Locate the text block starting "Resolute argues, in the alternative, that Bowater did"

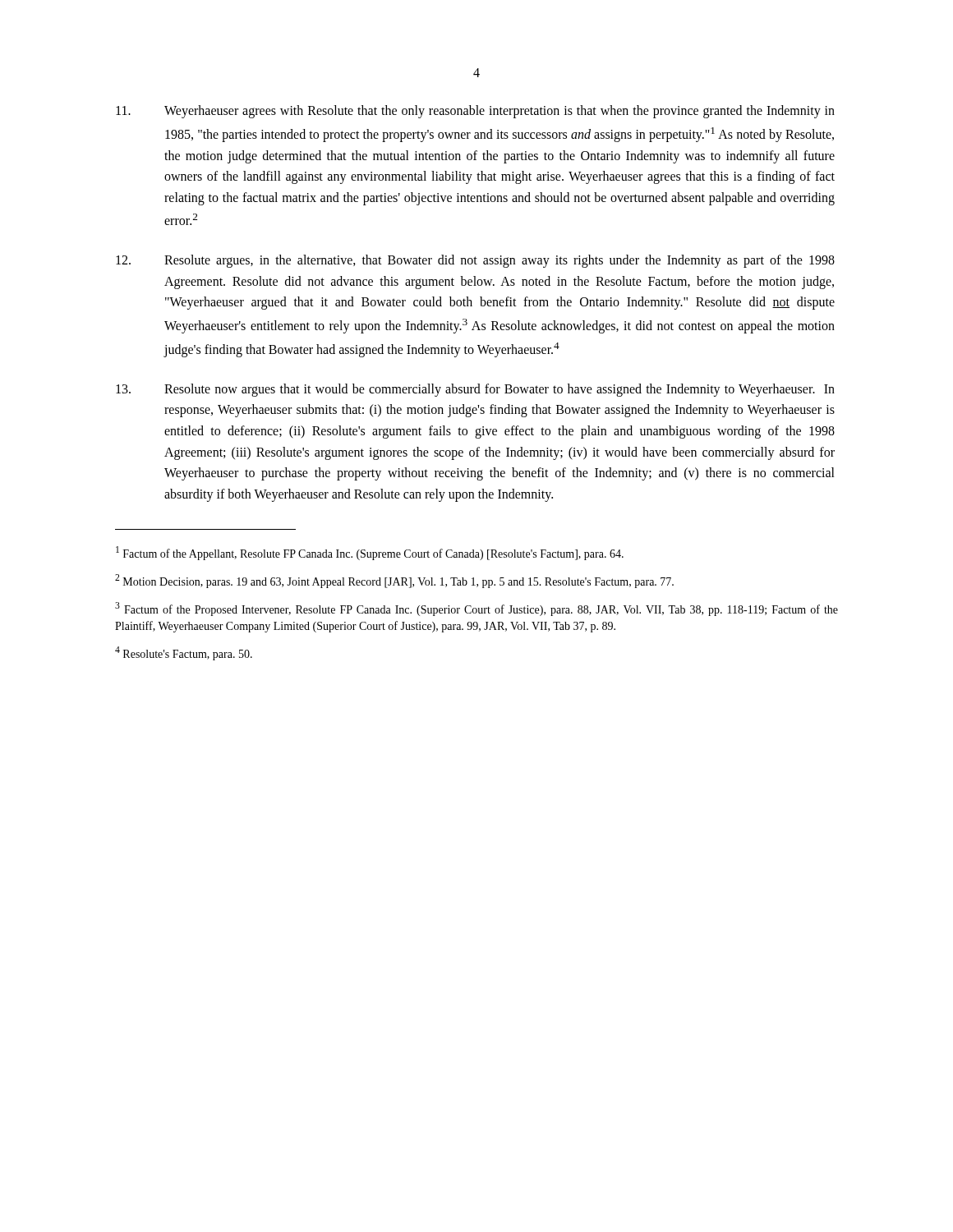[475, 305]
